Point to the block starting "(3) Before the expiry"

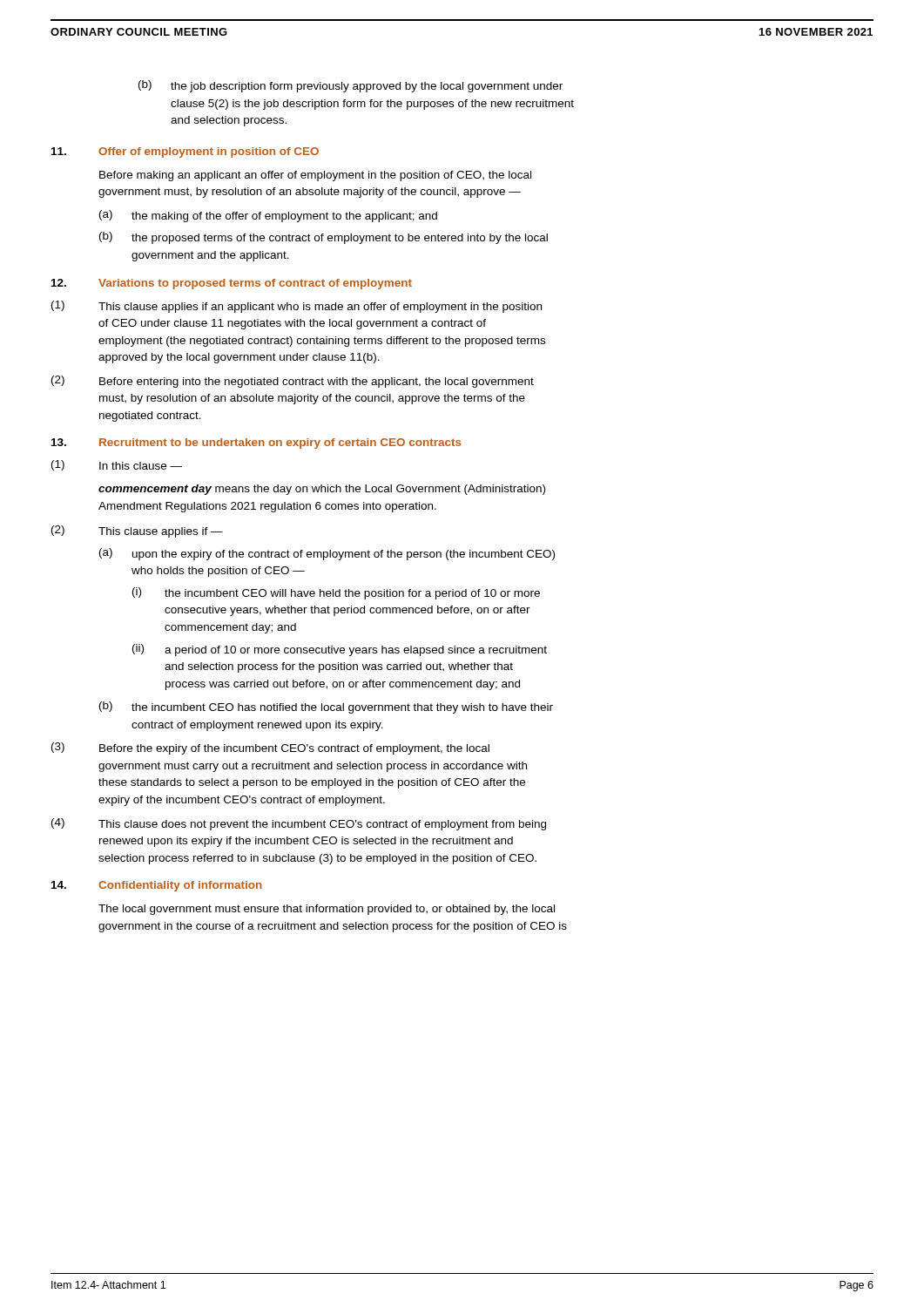point(289,774)
